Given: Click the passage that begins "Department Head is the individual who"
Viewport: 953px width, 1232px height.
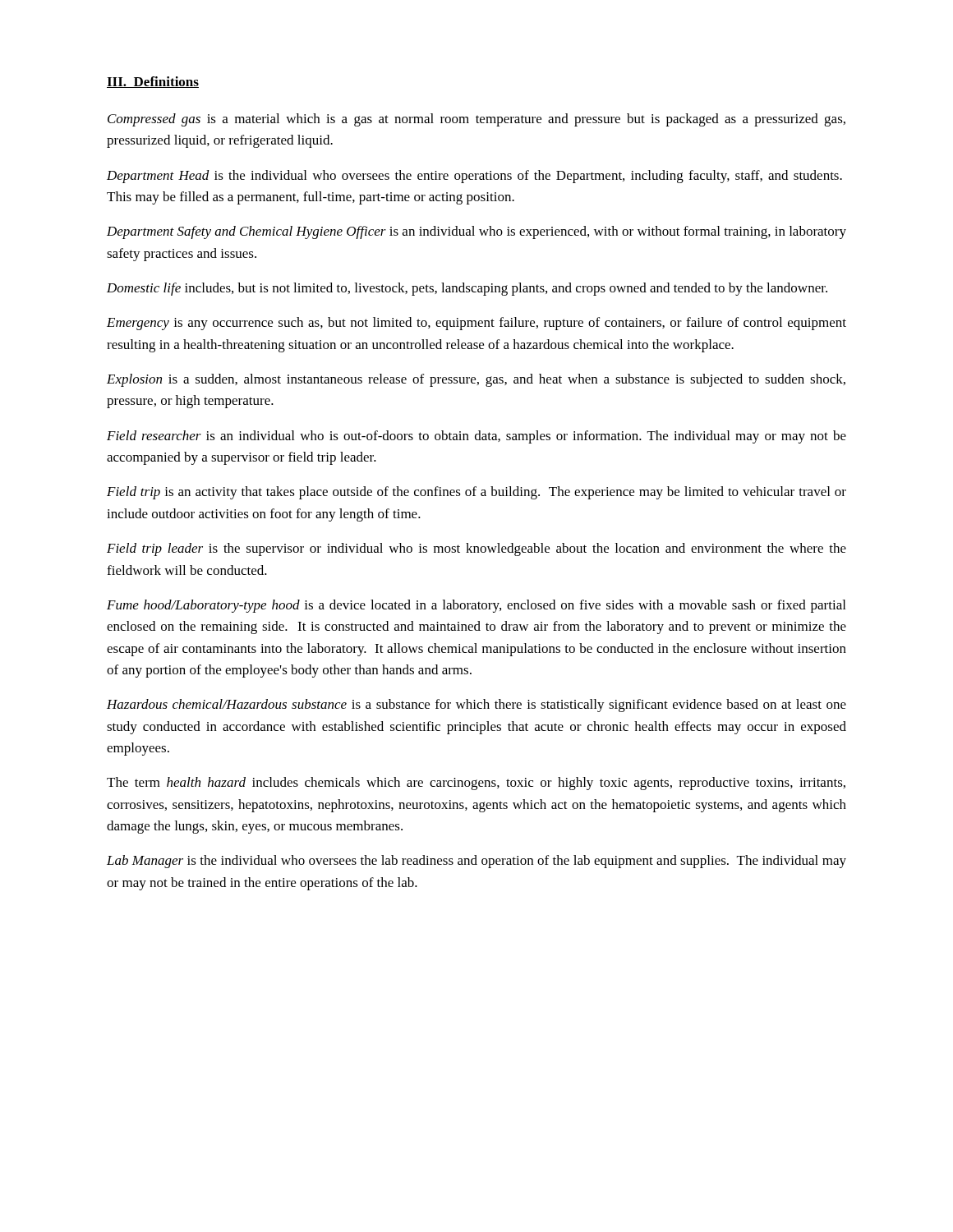Looking at the screenshot, I should [476, 186].
